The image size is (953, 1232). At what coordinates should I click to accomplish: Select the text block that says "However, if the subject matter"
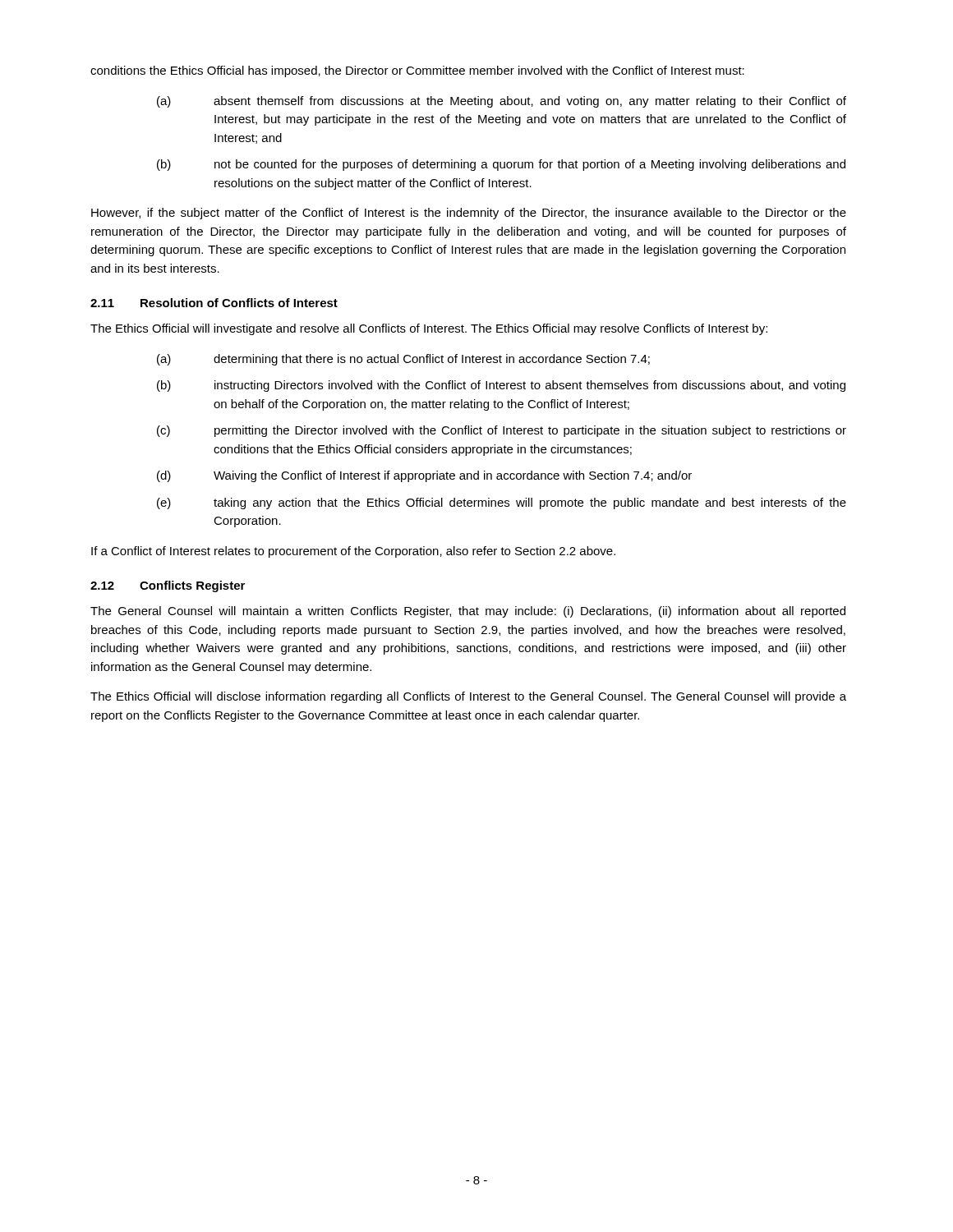pyautogui.click(x=468, y=240)
